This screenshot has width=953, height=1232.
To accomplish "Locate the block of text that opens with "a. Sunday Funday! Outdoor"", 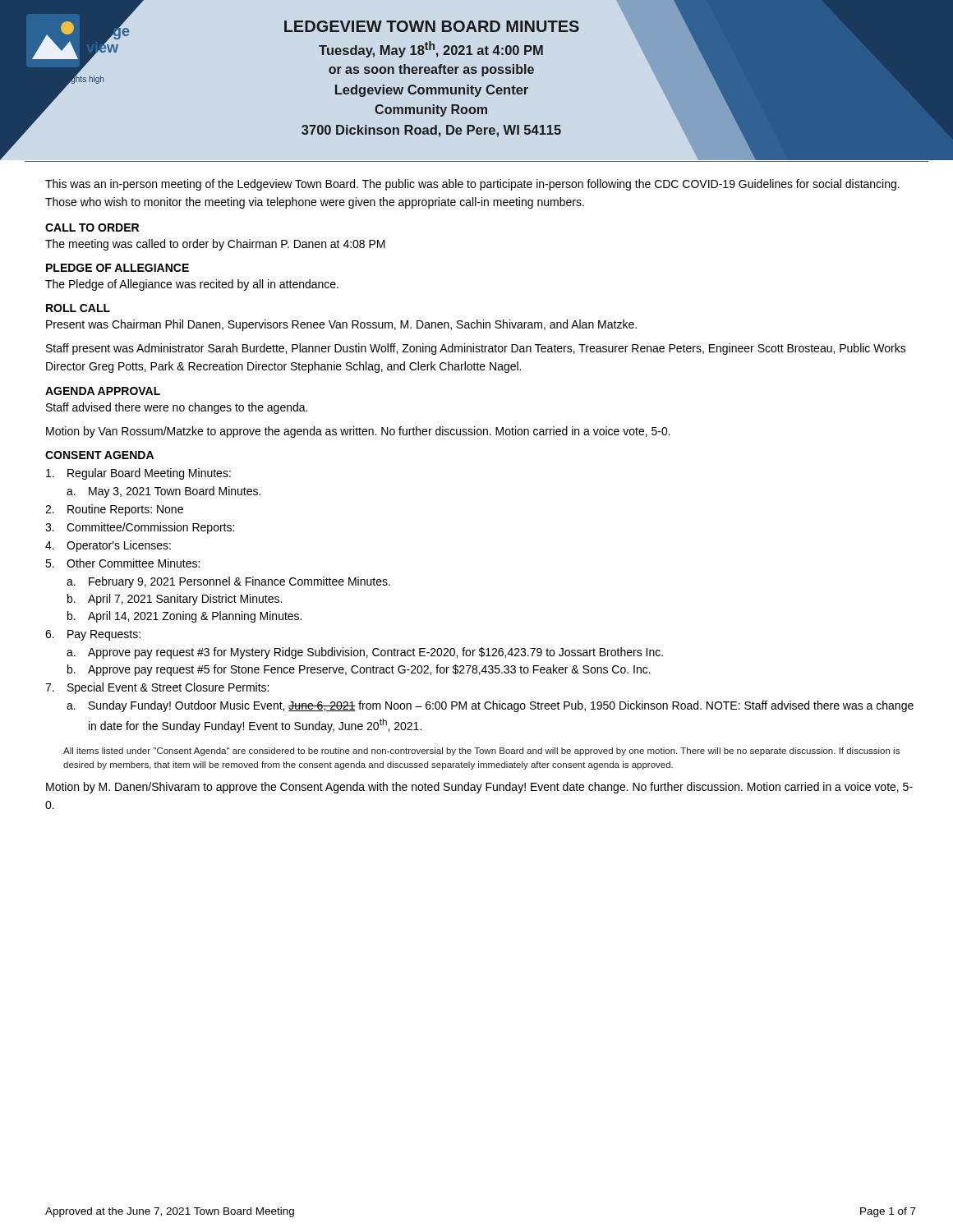I will click(491, 716).
